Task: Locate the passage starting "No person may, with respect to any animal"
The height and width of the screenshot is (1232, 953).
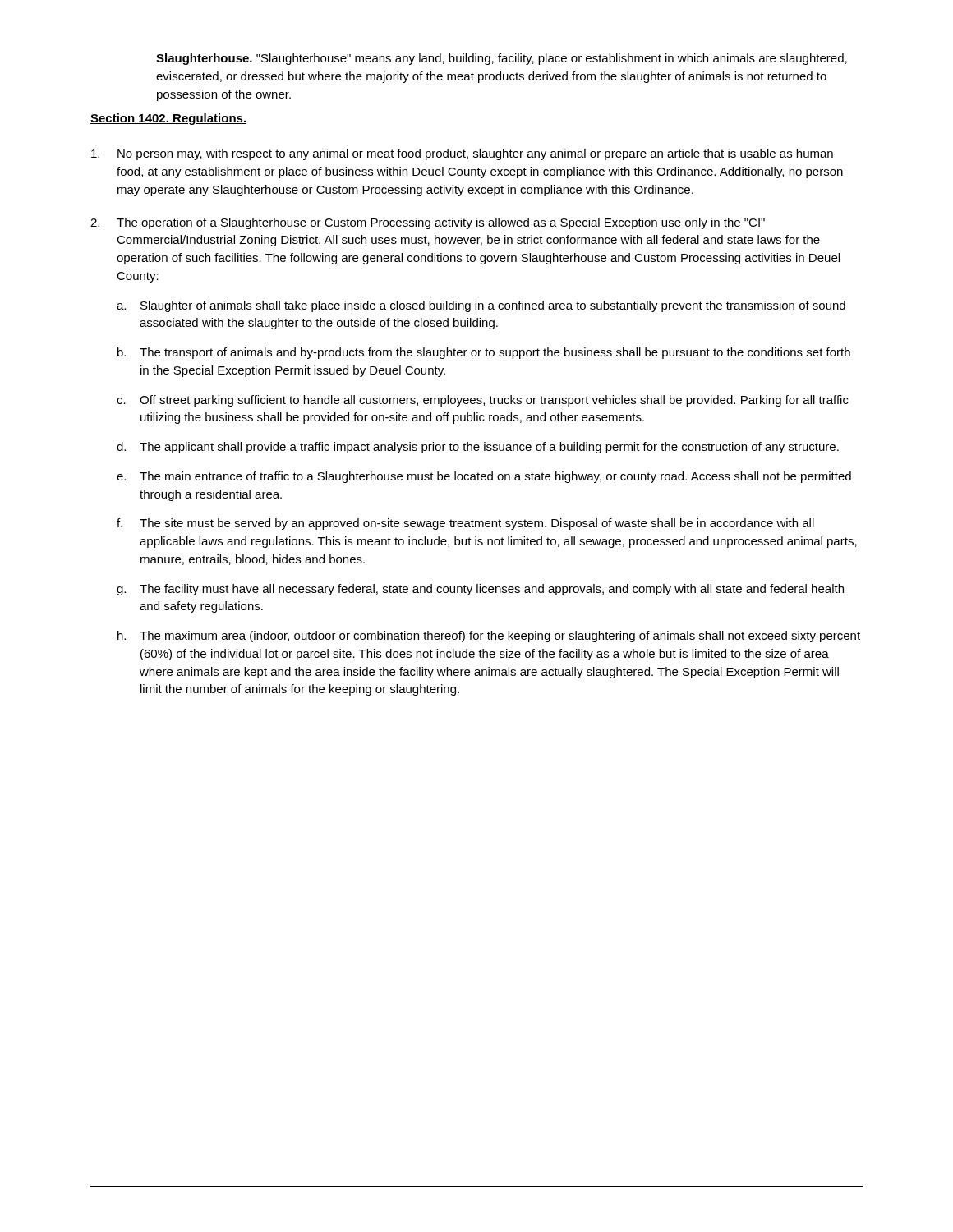Action: [476, 172]
